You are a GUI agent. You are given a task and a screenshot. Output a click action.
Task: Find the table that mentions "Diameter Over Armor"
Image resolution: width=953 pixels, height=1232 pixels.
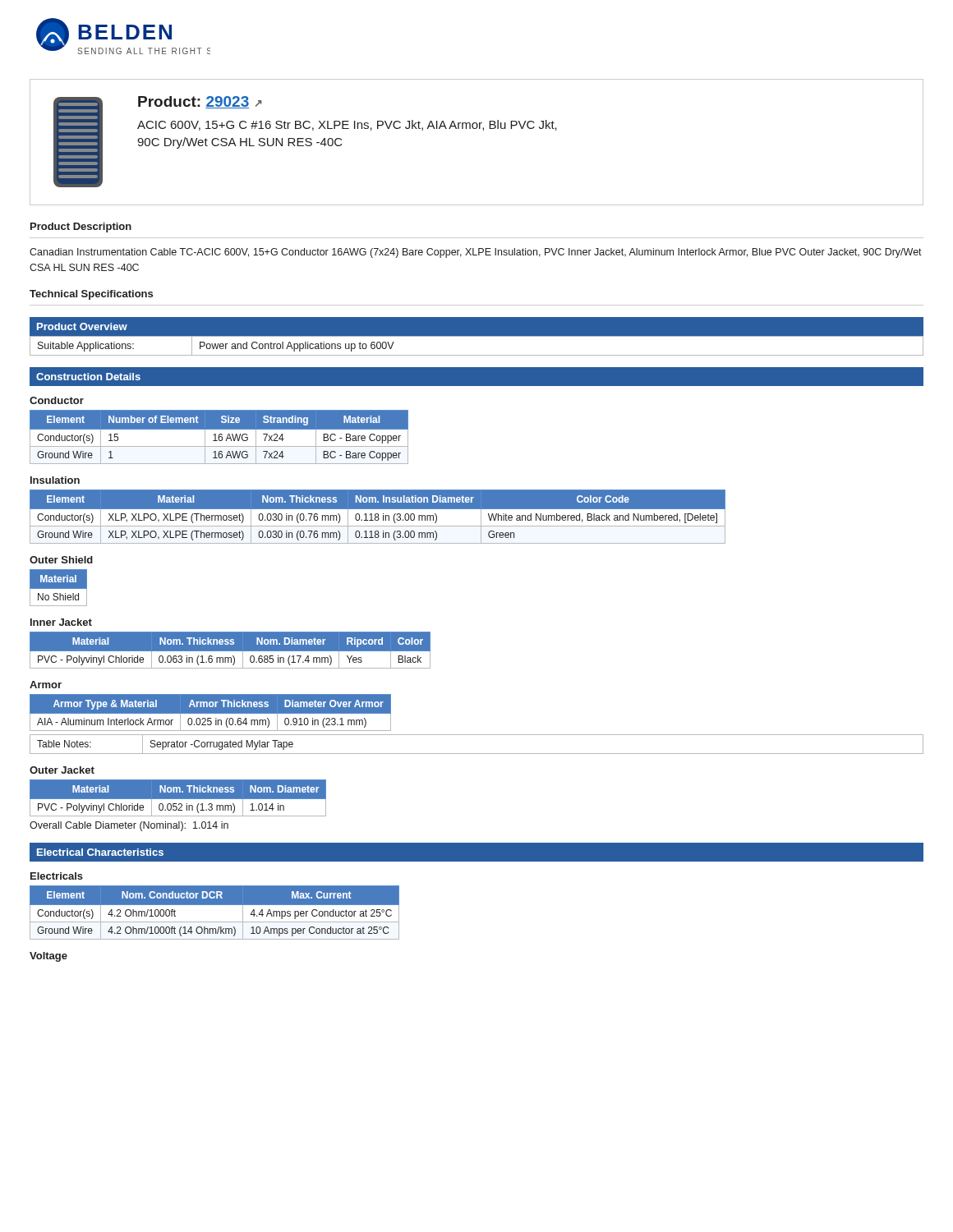pos(476,712)
